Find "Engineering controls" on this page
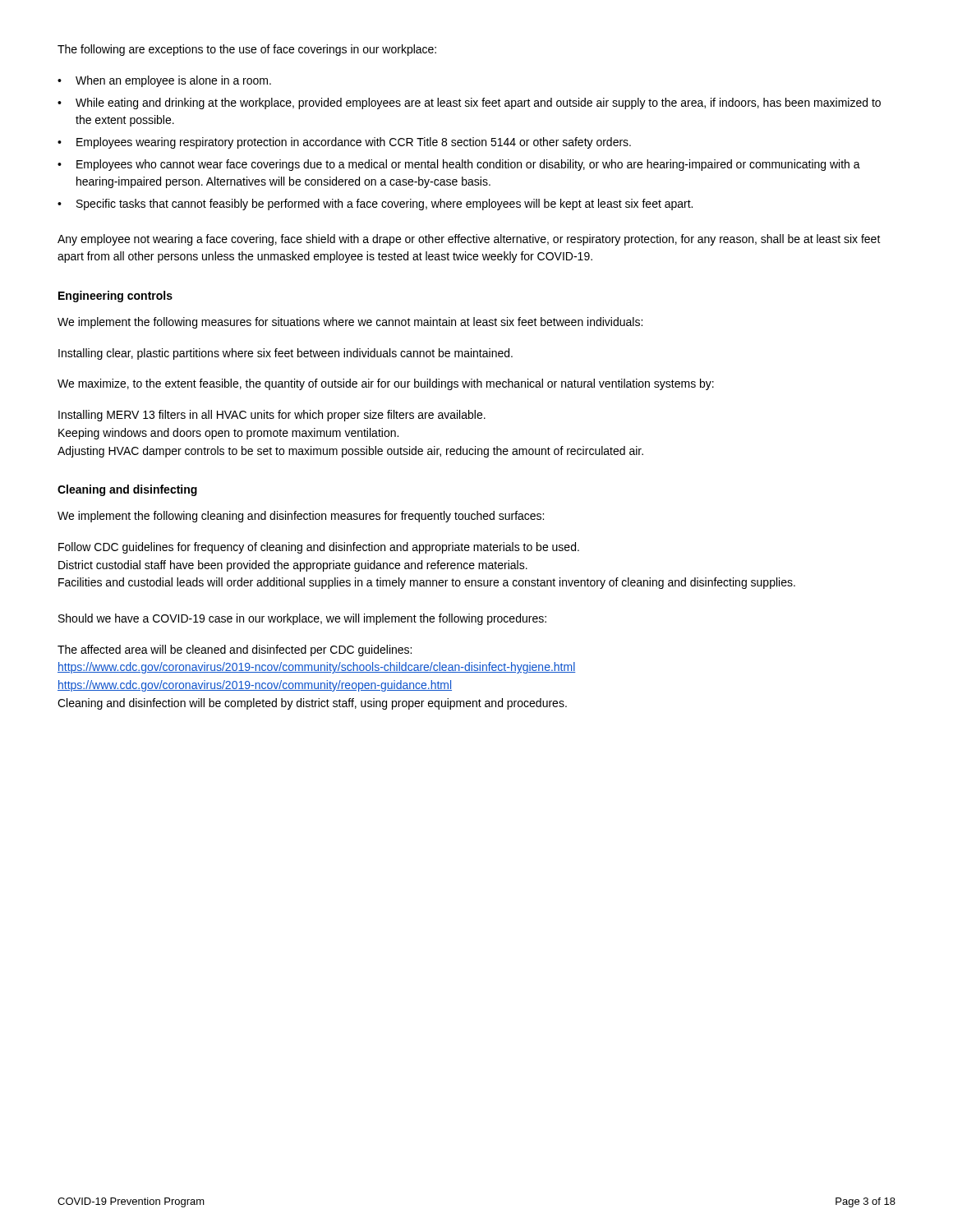This screenshot has height=1232, width=953. (x=115, y=296)
